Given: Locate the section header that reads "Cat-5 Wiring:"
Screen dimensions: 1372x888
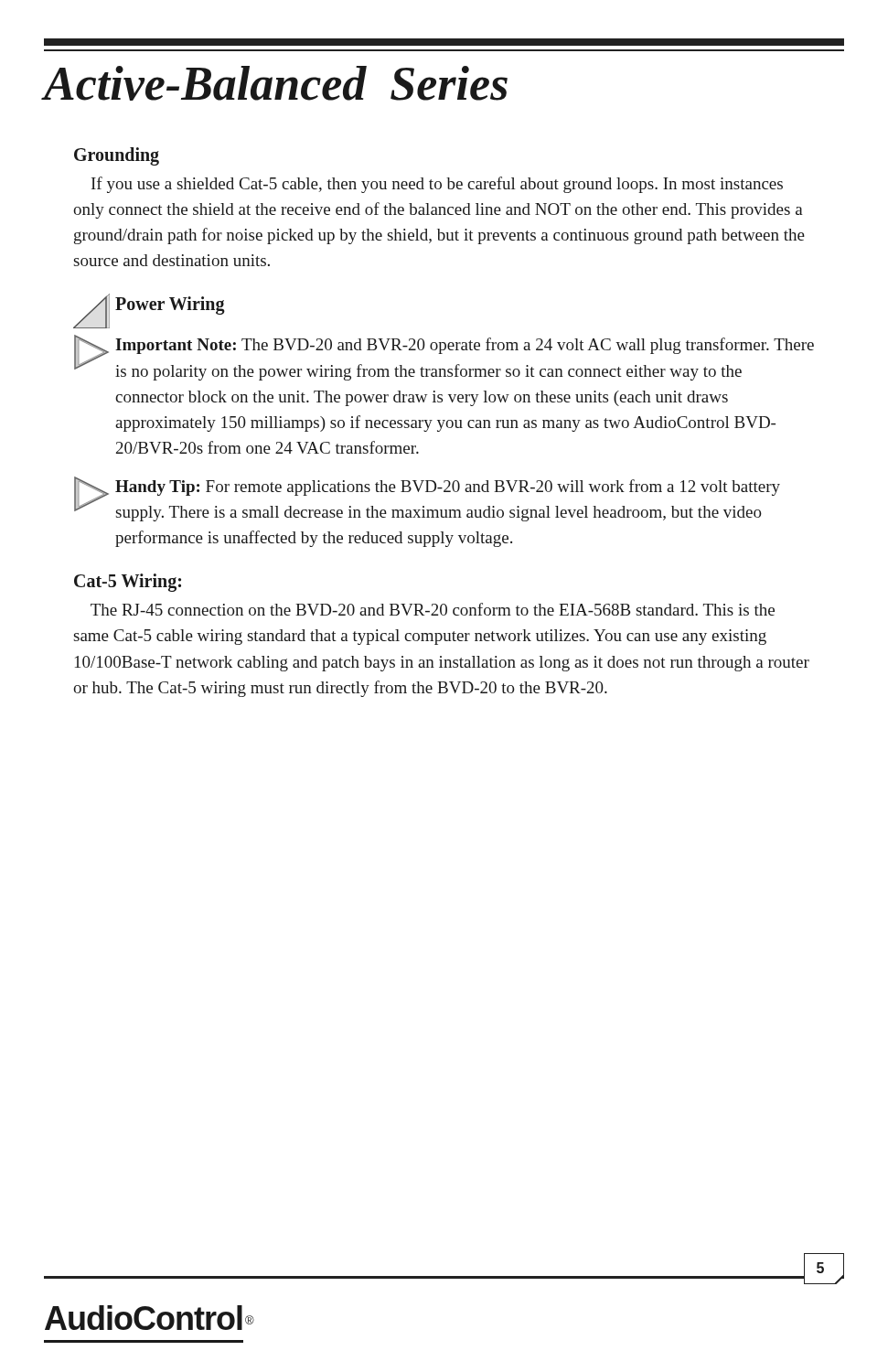Looking at the screenshot, I should [128, 581].
